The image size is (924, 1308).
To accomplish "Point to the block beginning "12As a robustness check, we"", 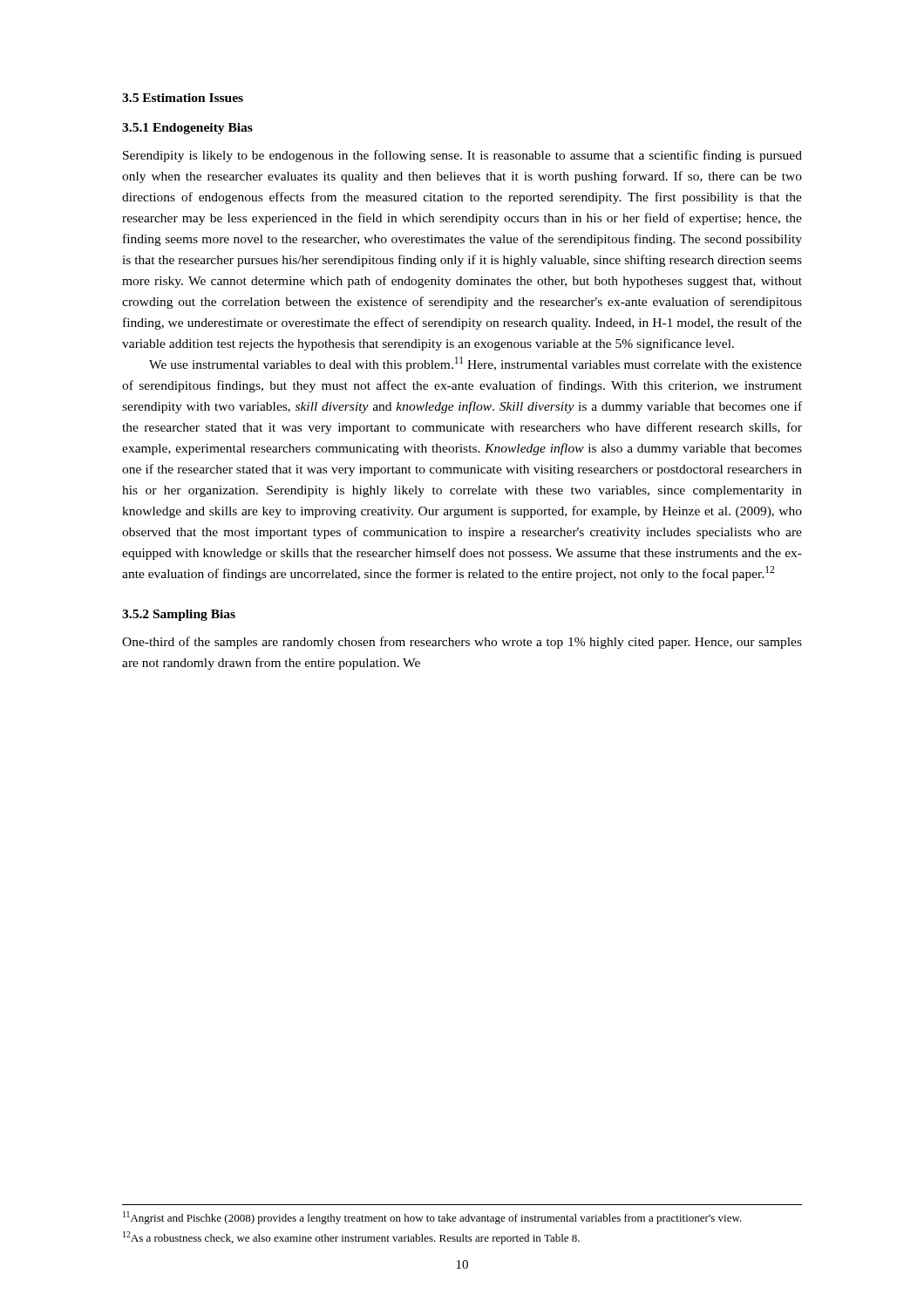I will (x=351, y=1237).
